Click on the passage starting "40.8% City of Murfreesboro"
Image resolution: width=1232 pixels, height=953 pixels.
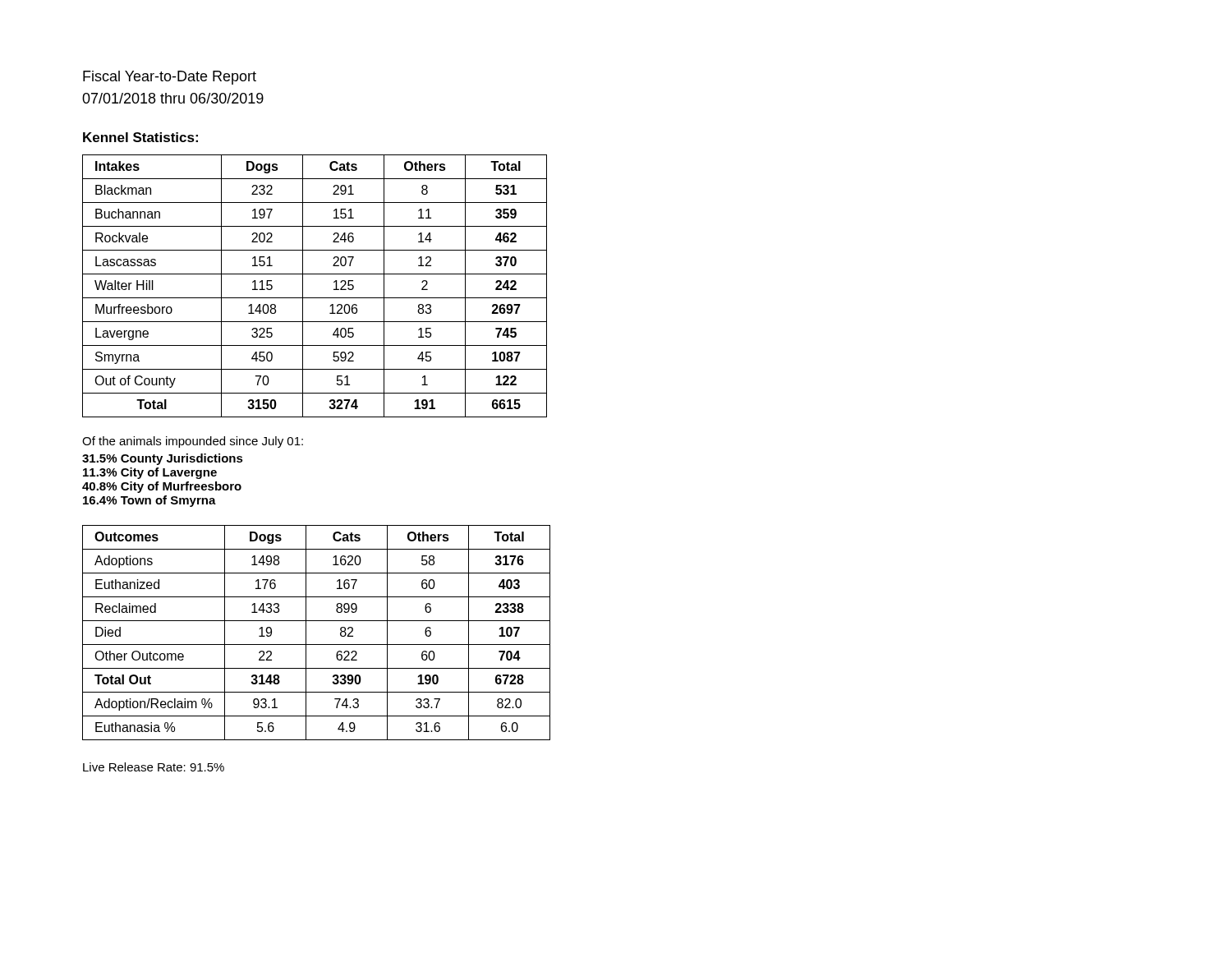click(x=162, y=486)
